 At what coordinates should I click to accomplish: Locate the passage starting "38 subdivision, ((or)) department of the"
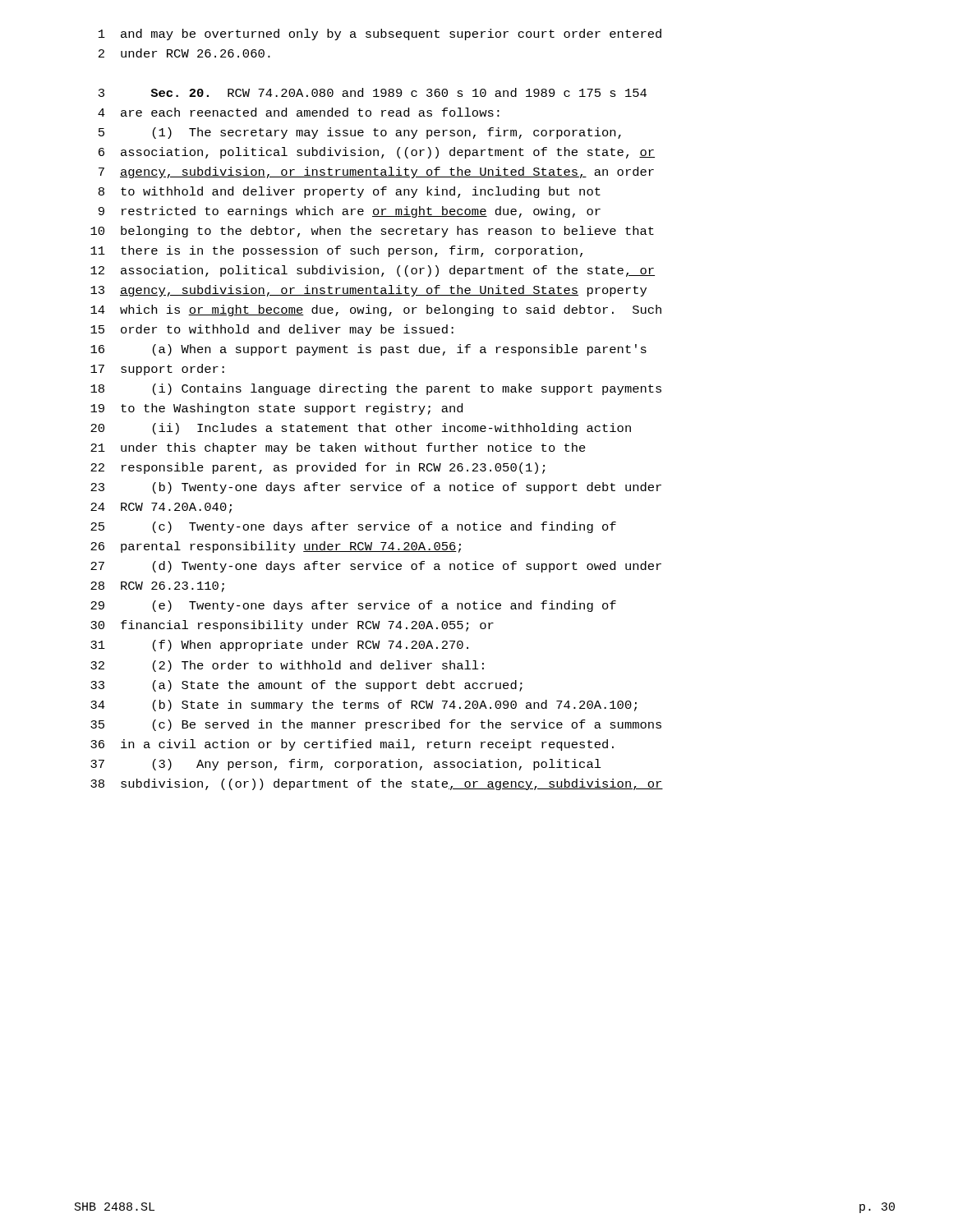coord(485,784)
